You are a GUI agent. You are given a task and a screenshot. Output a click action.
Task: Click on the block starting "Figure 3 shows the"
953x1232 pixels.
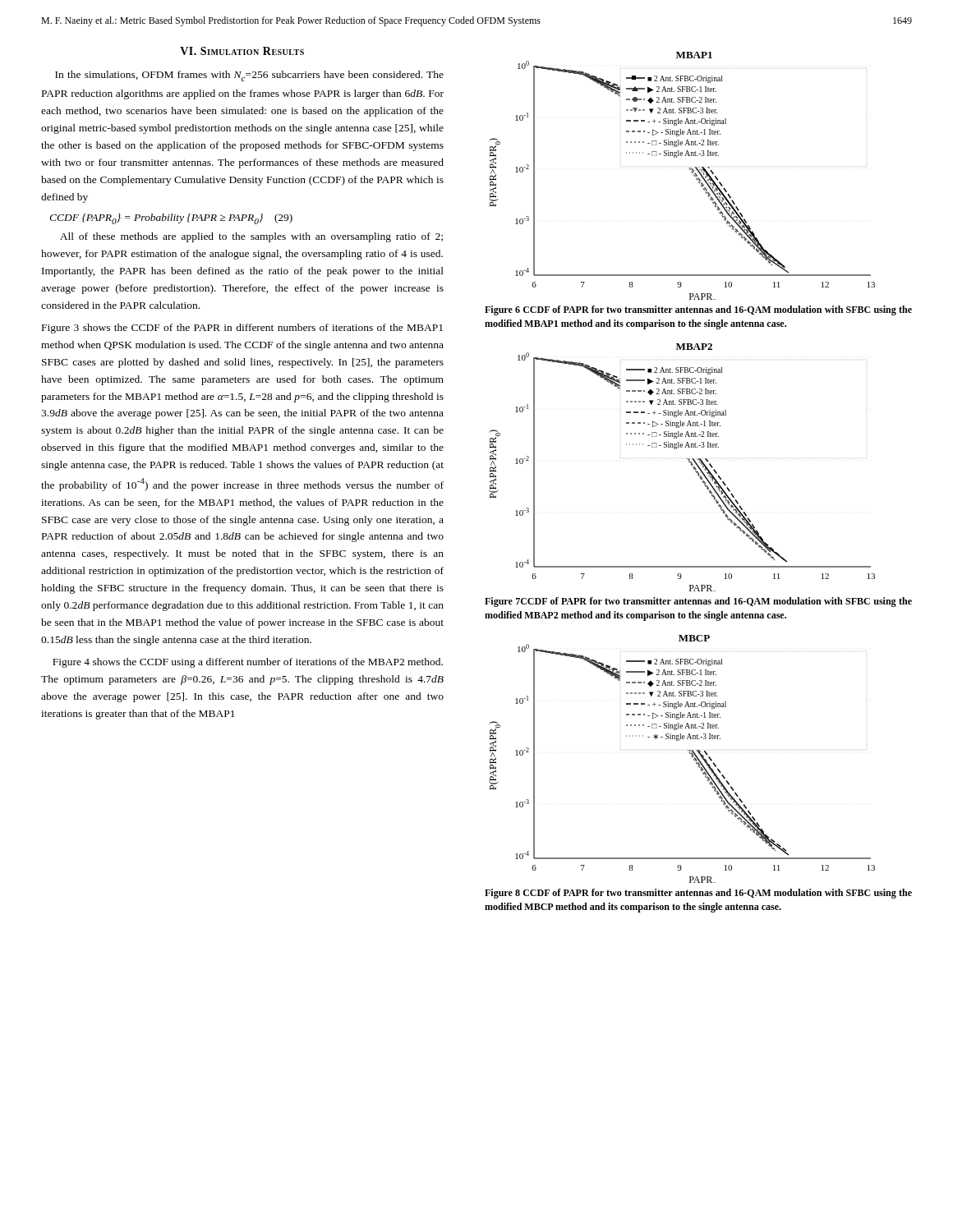(242, 483)
